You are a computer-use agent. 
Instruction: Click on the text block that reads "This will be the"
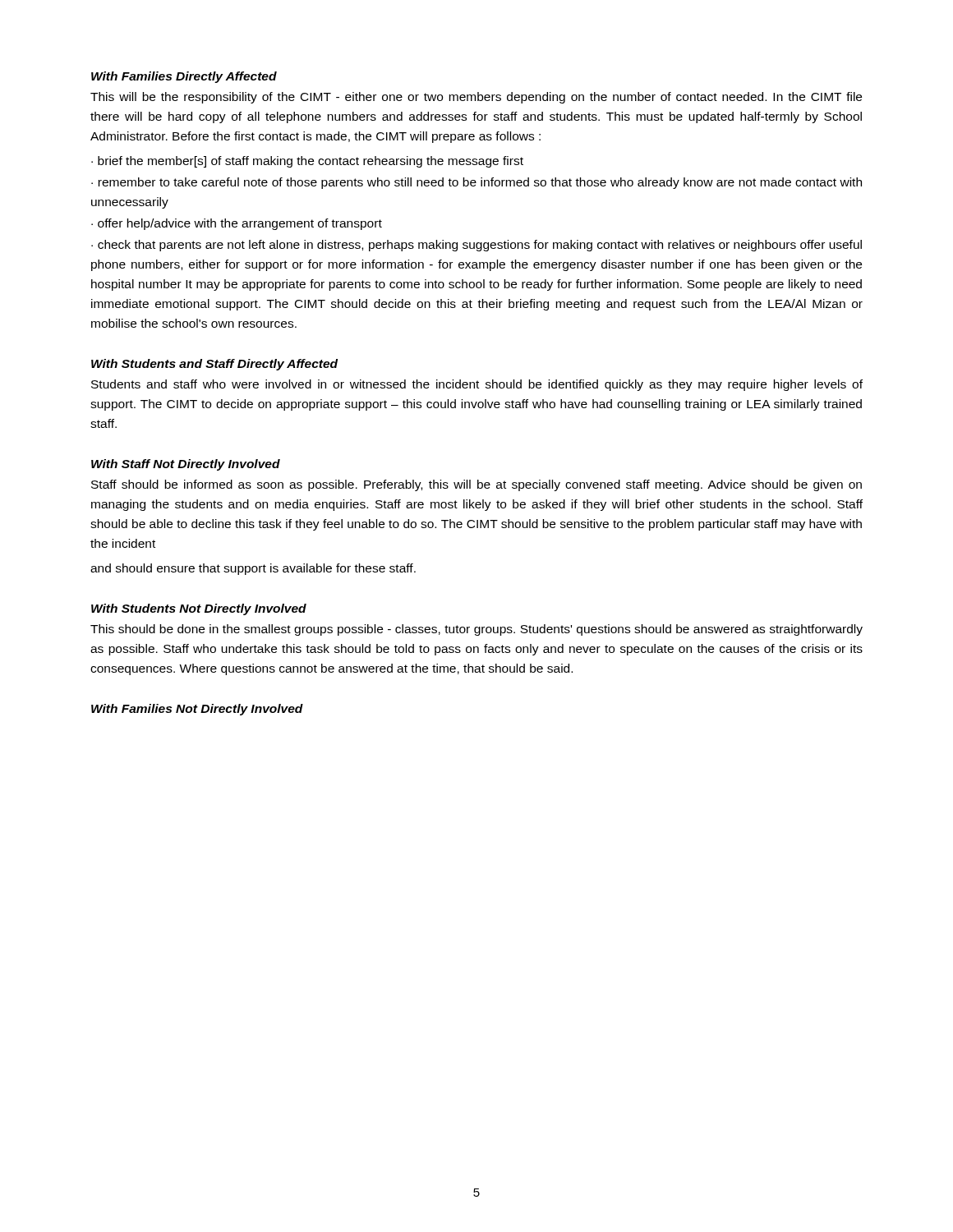point(476,116)
